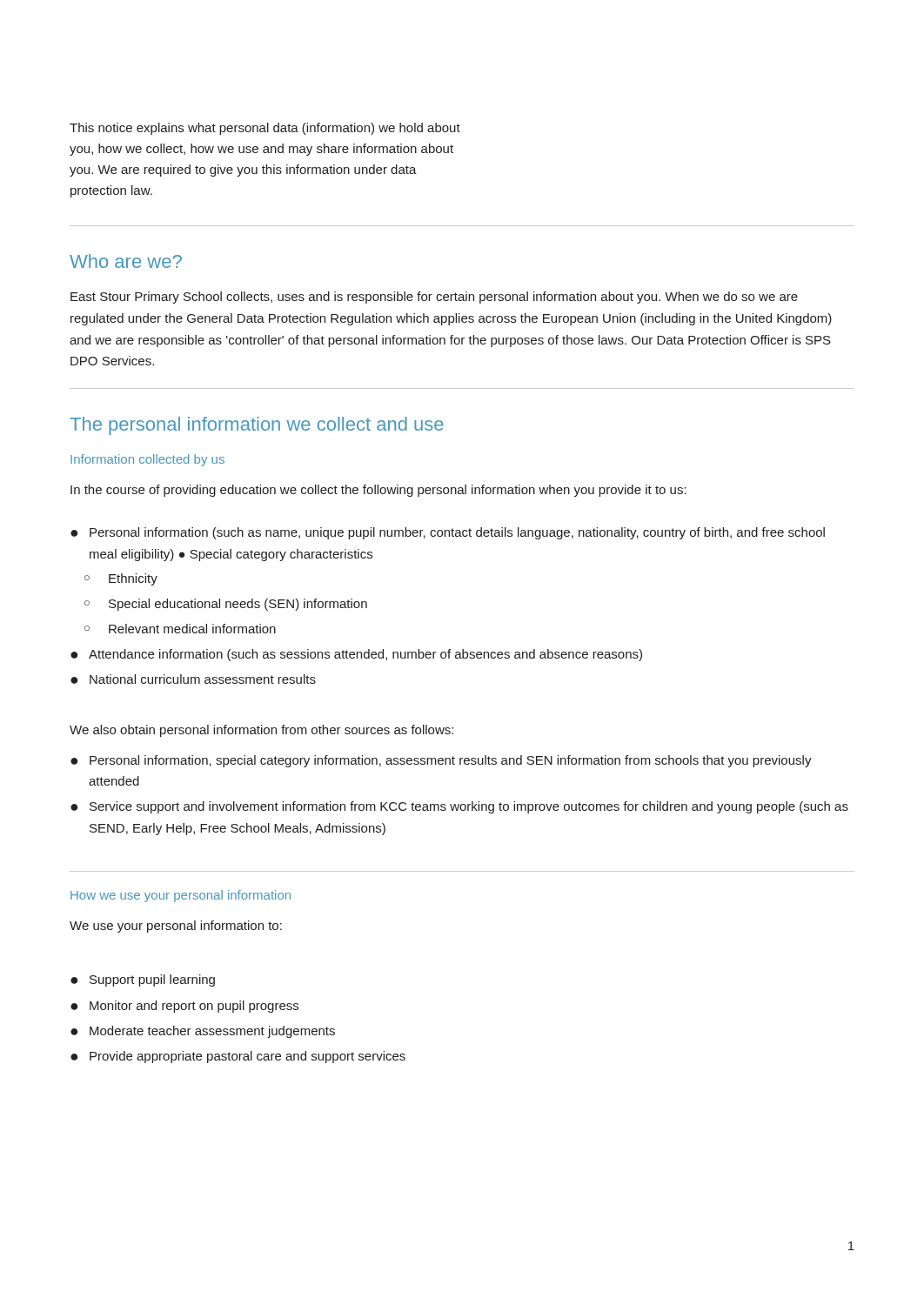
Task: Point to the block beginning "○ Special educational"
Action: [x=226, y=605]
